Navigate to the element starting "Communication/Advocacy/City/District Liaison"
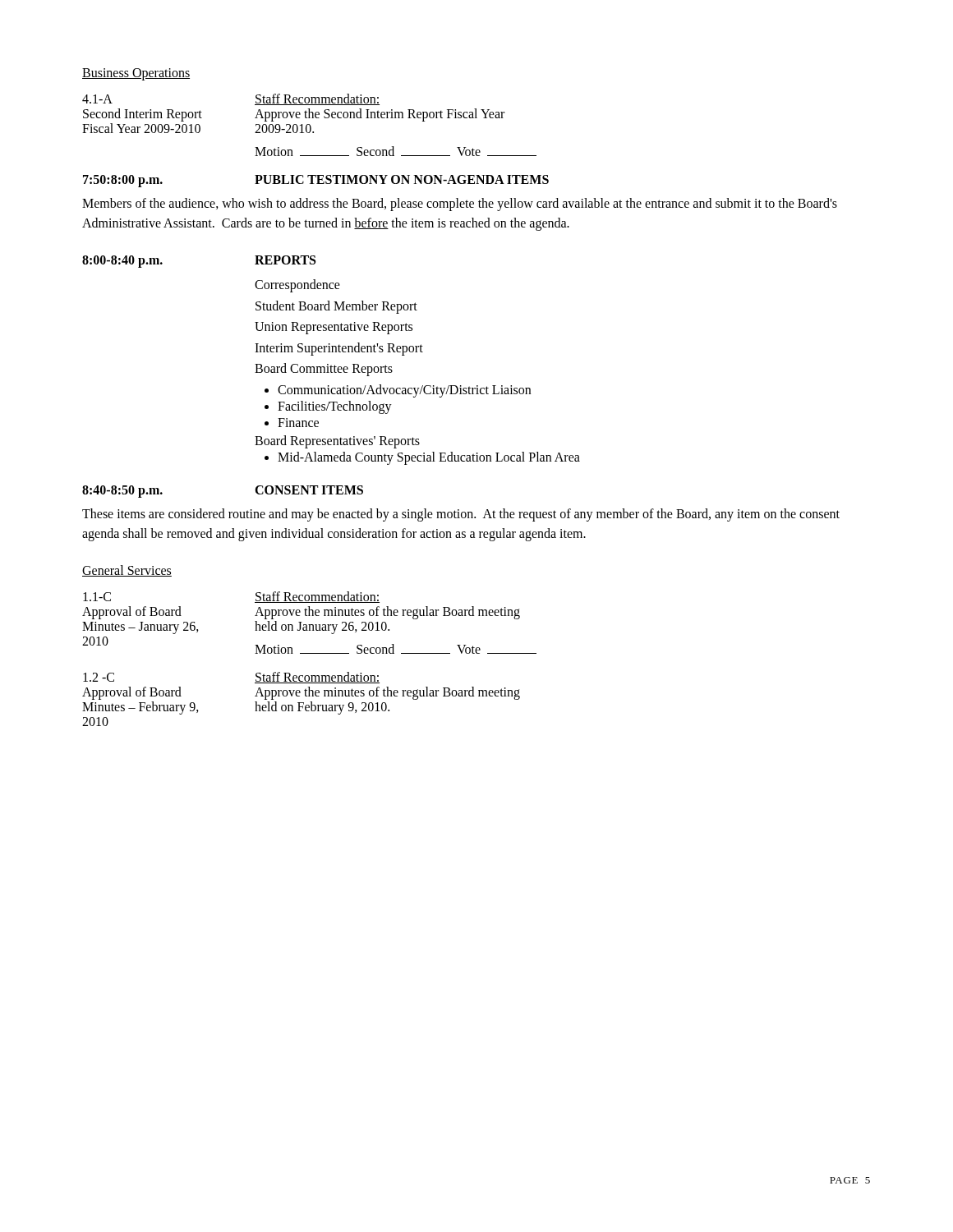 [405, 390]
